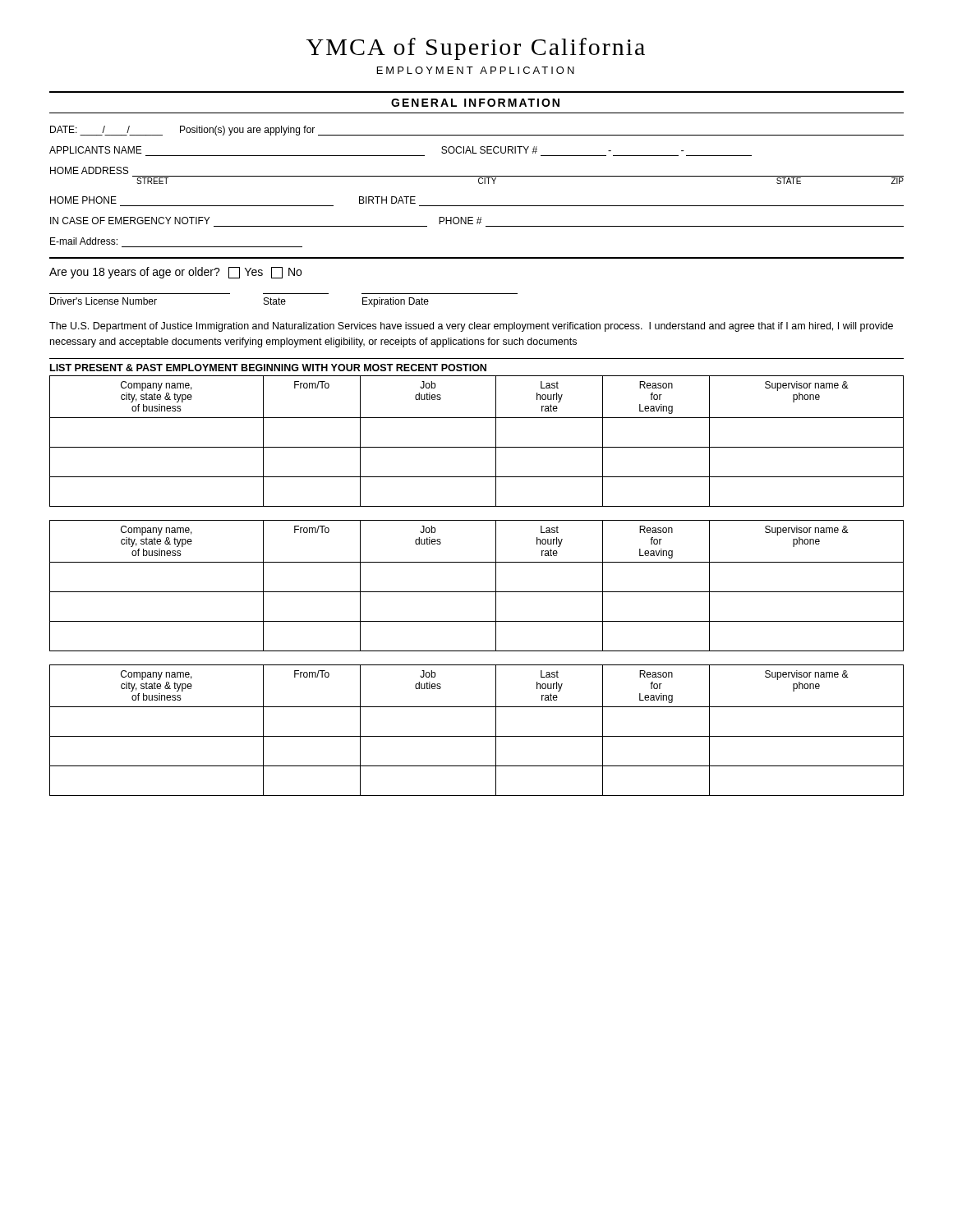Click on the text block starting "E-mail Address:"

pos(176,240)
